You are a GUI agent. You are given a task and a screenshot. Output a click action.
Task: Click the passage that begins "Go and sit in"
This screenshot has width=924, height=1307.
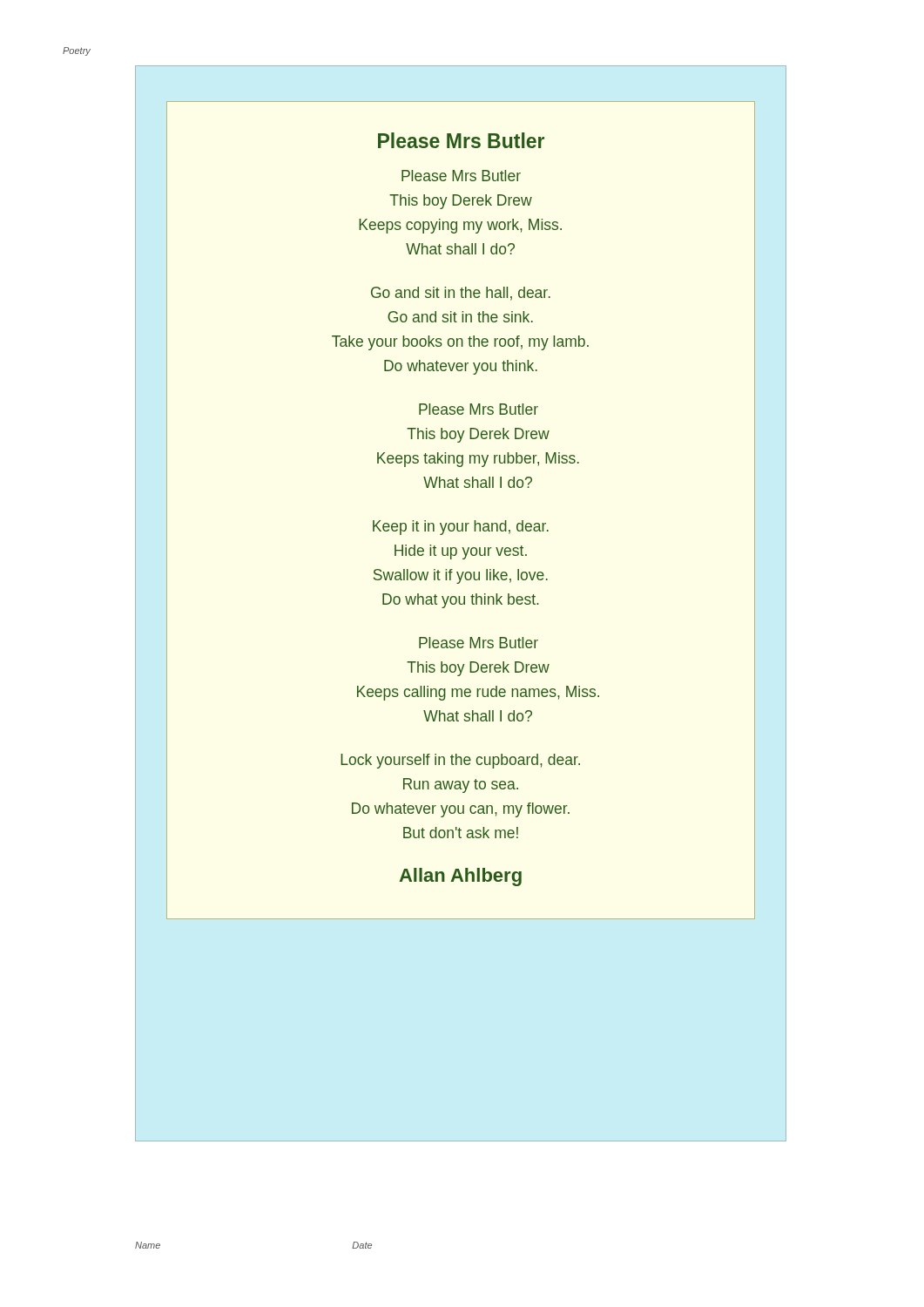click(x=461, y=329)
